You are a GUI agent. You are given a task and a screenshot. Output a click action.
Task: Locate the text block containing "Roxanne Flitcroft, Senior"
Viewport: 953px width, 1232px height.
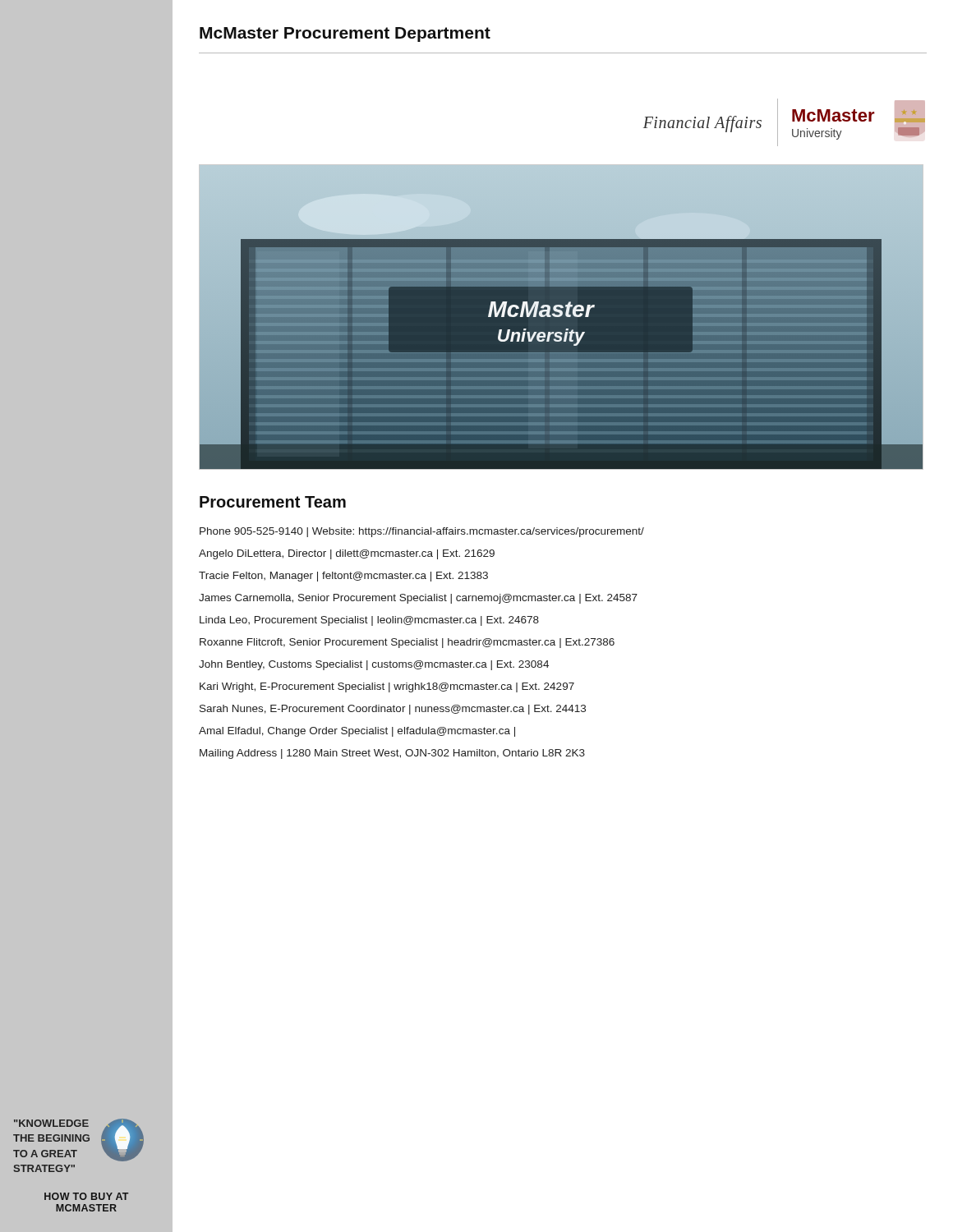(407, 642)
